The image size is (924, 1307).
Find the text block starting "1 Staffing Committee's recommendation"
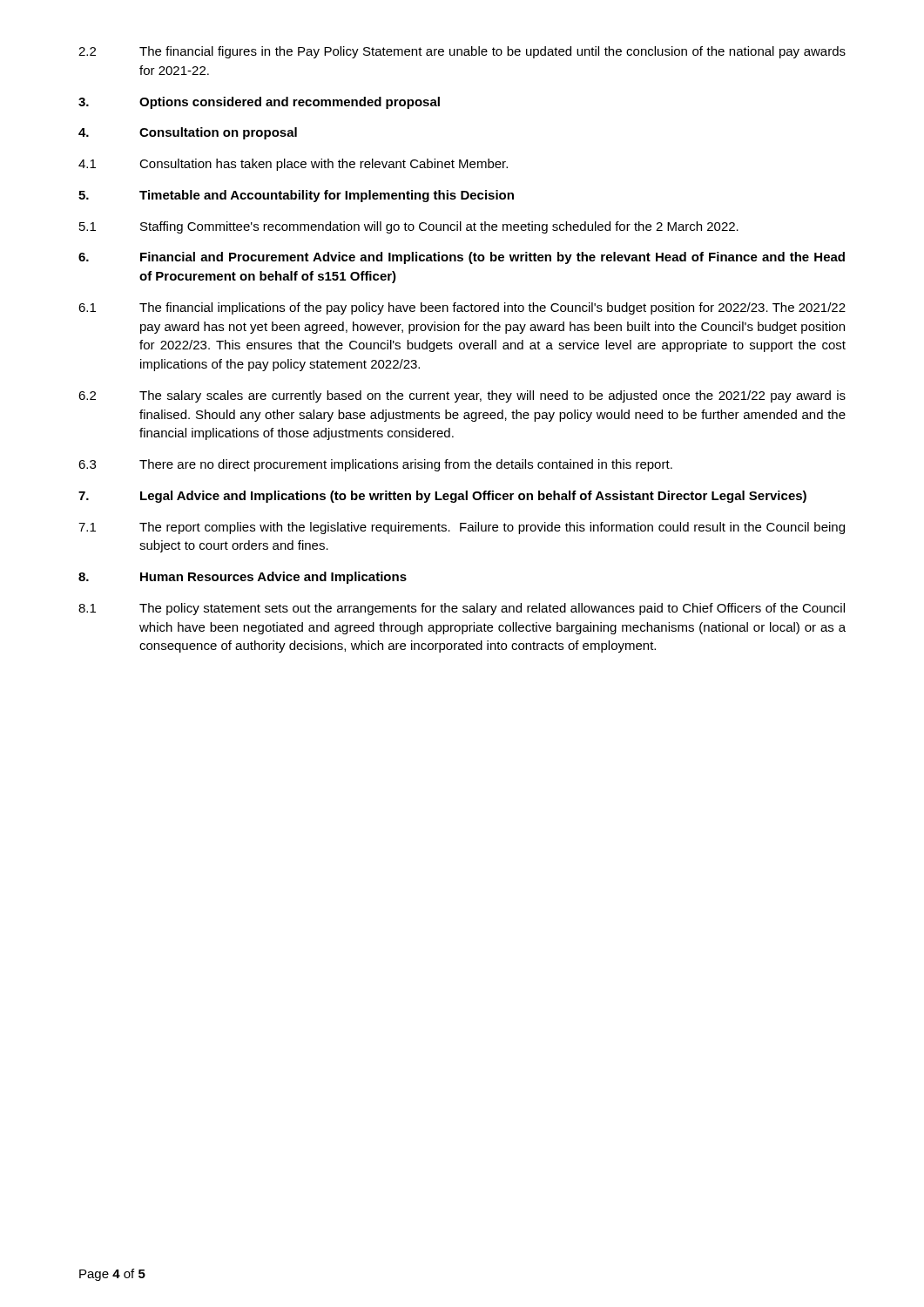click(462, 226)
